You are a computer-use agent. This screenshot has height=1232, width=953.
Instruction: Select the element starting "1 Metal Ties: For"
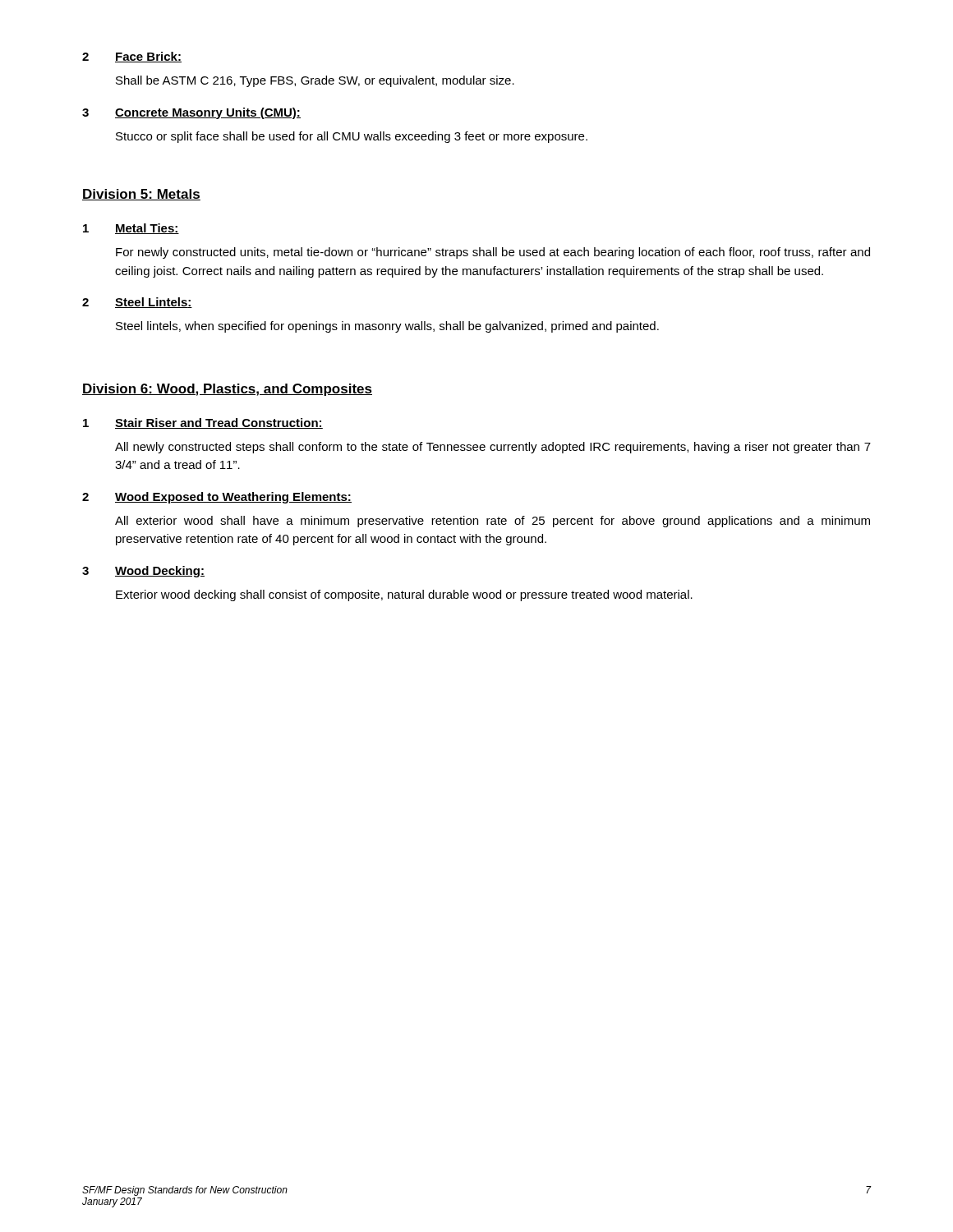tap(476, 250)
